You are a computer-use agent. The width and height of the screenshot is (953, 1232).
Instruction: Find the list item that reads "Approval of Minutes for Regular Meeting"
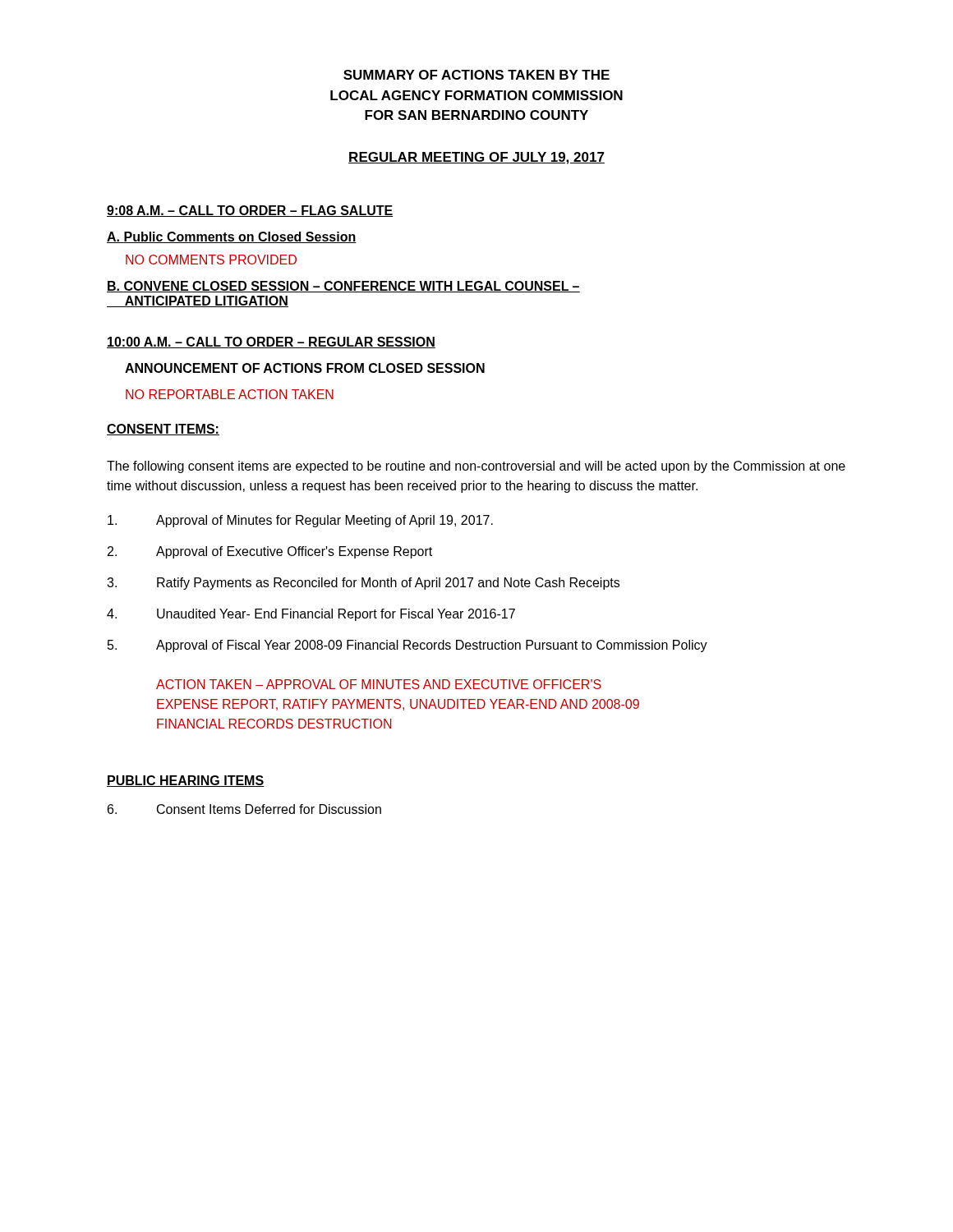476,521
